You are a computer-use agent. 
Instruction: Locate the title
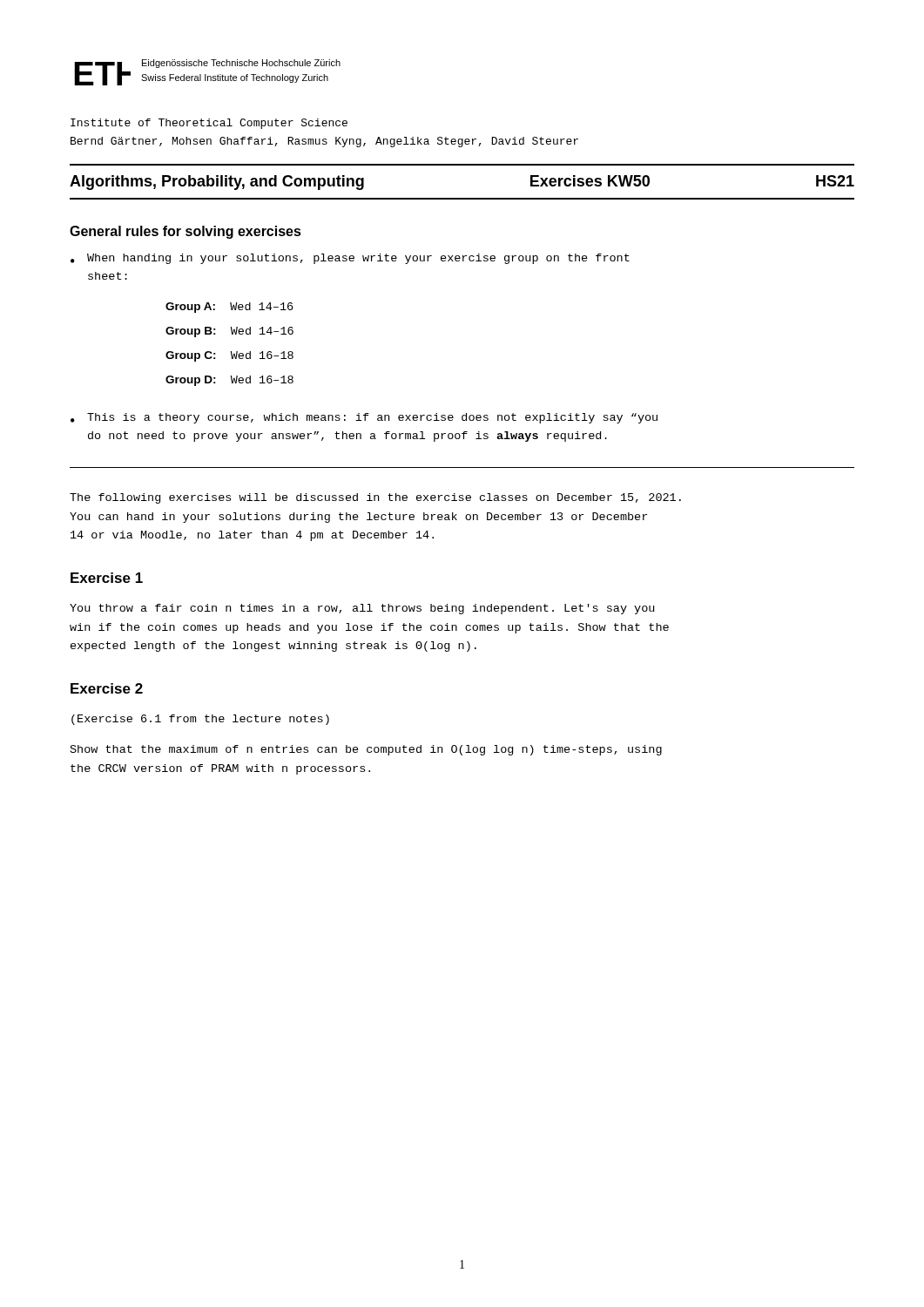462,181
